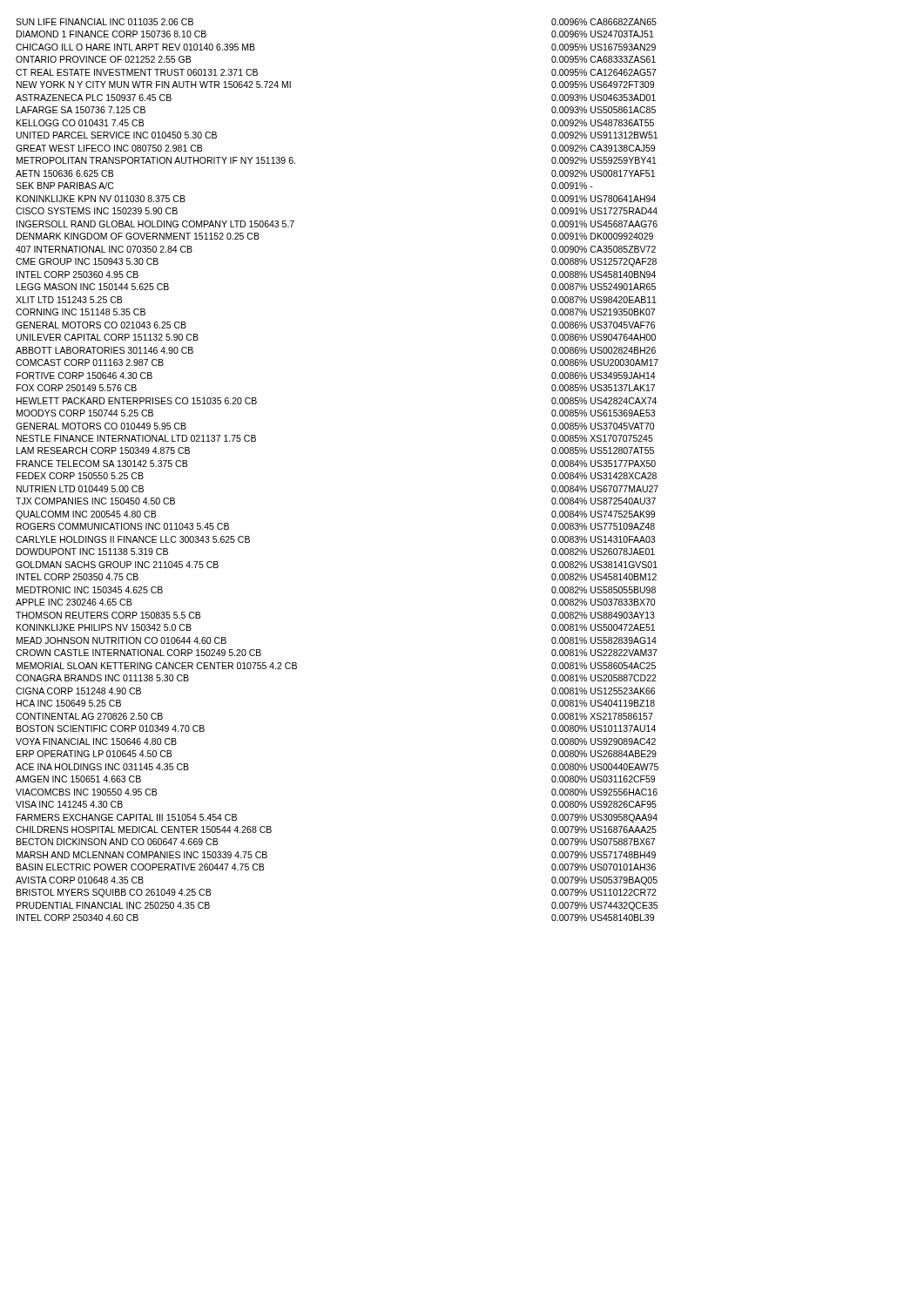924x1307 pixels.
Task: Navigate to the block starting "COMCAST CORP 011163 2.987 CB0.0086% USU20030AM17"
Action: (x=87, y=363)
